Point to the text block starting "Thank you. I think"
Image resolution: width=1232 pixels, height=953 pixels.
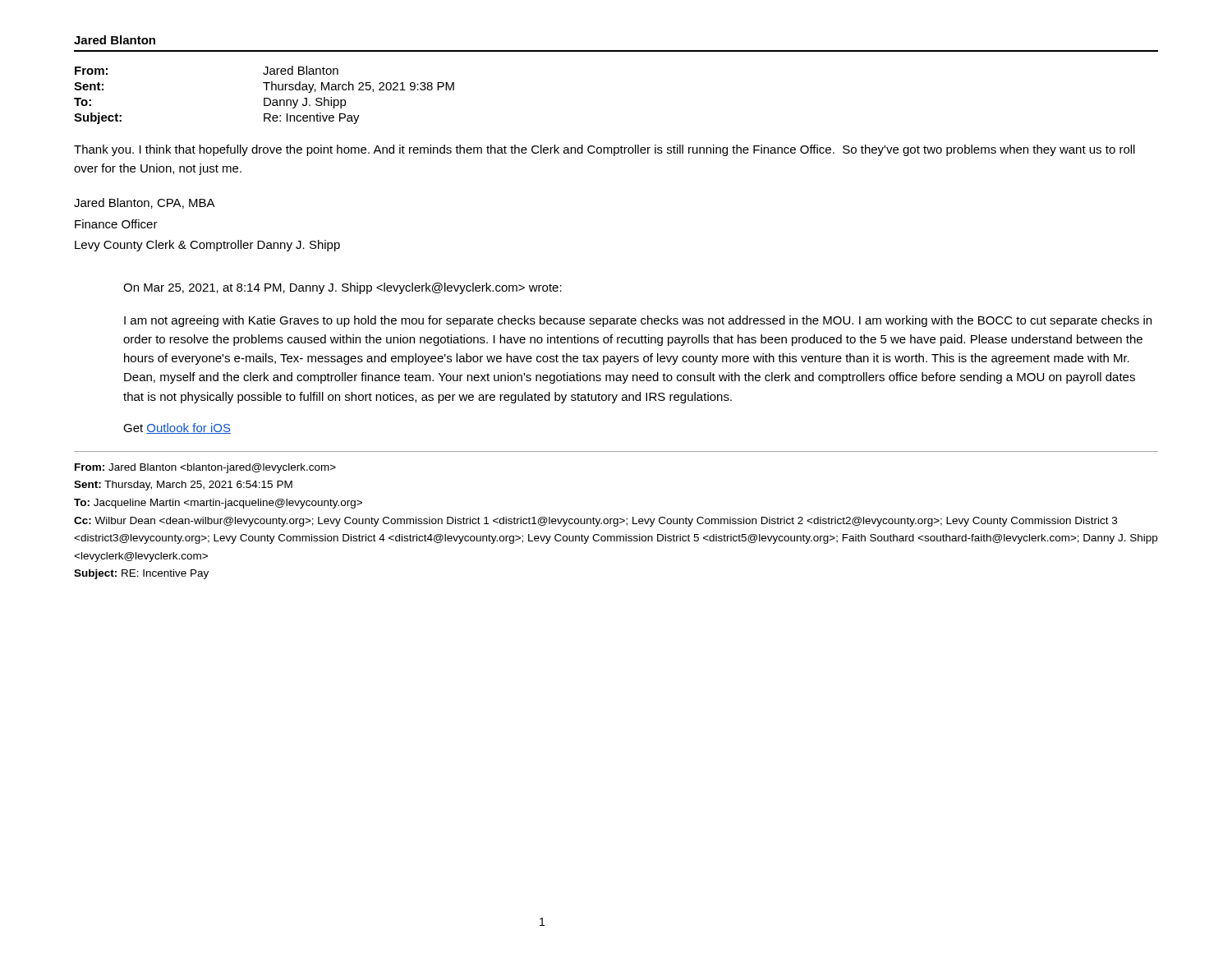coord(605,158)
